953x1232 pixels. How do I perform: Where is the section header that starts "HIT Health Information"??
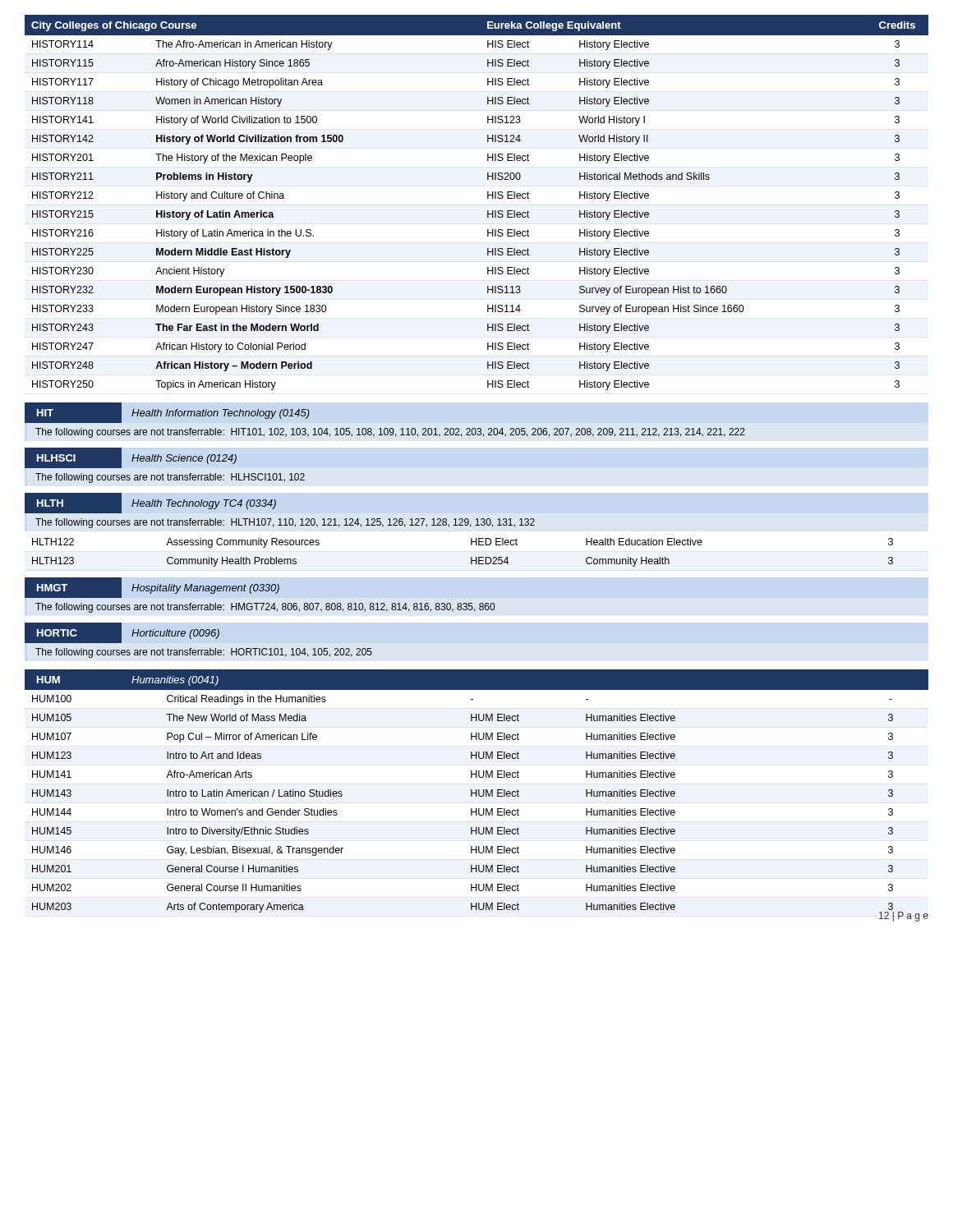click(172, 413)
